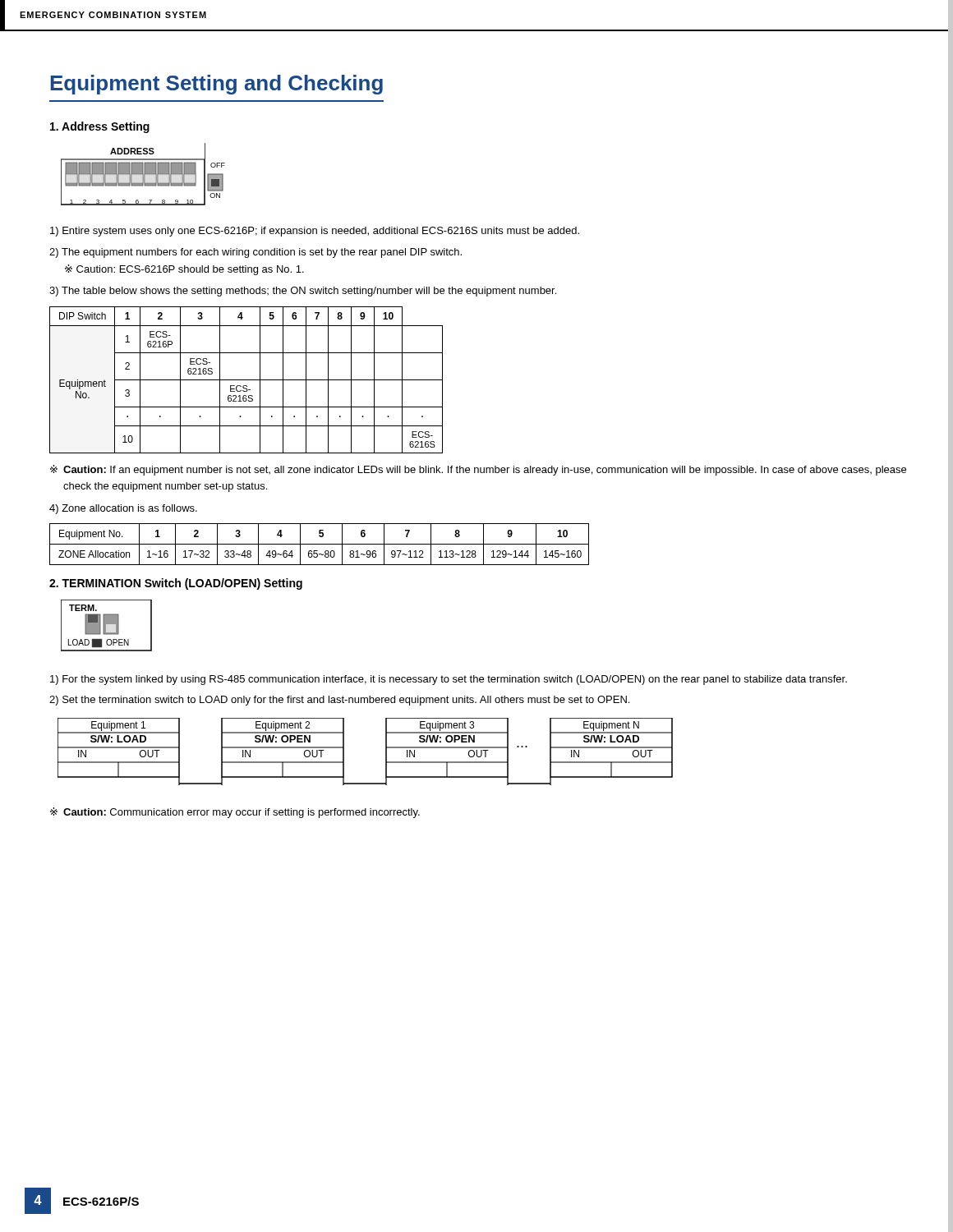Image resolution: width=953 pixels, height=1232 pixels.
Task: Point to "Equipment Setting and Checking"
Action: [x=217, y=83]
